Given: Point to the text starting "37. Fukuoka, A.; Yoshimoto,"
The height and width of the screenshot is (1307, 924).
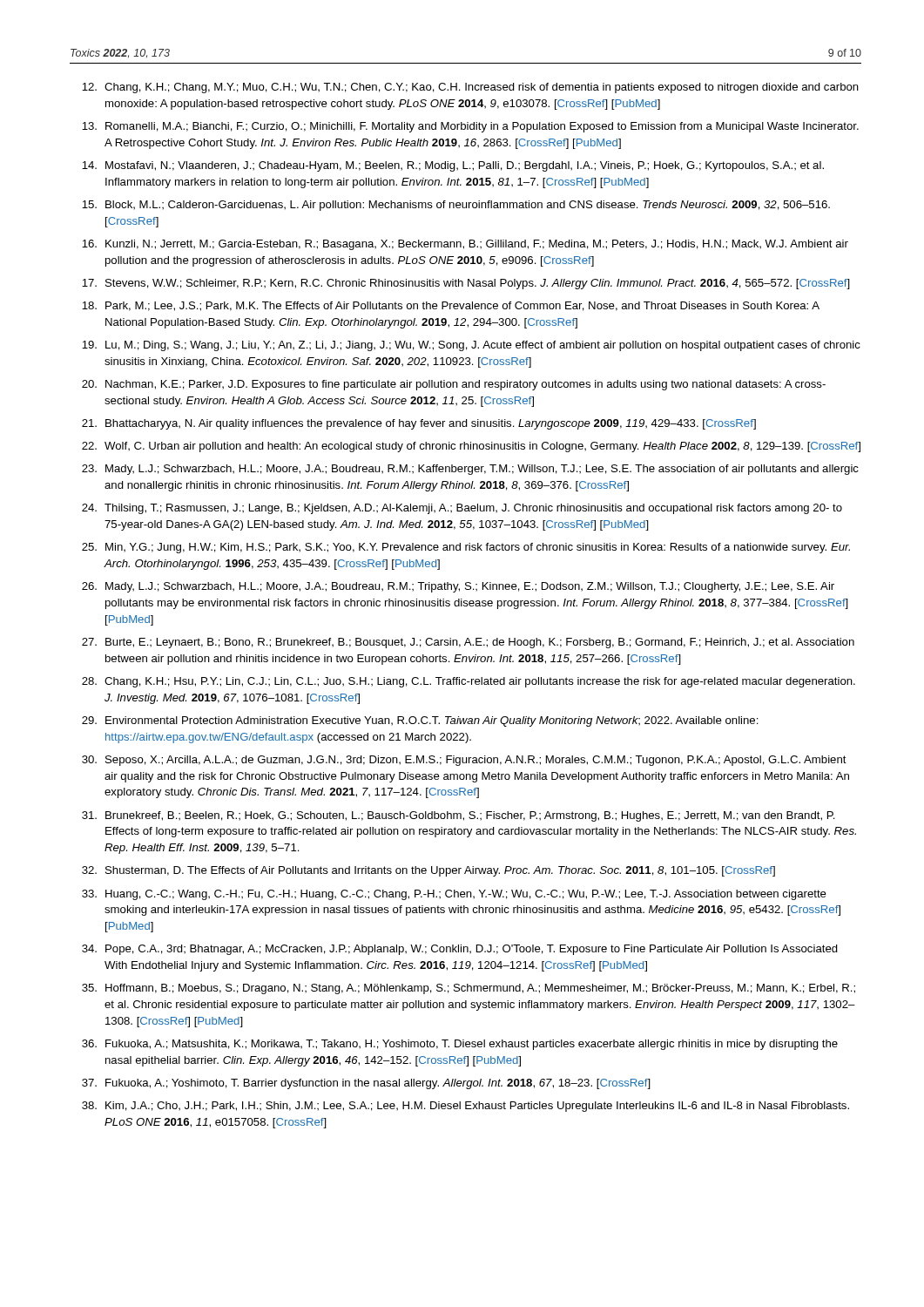Looking at the screenshot, I should point(465,1083).
